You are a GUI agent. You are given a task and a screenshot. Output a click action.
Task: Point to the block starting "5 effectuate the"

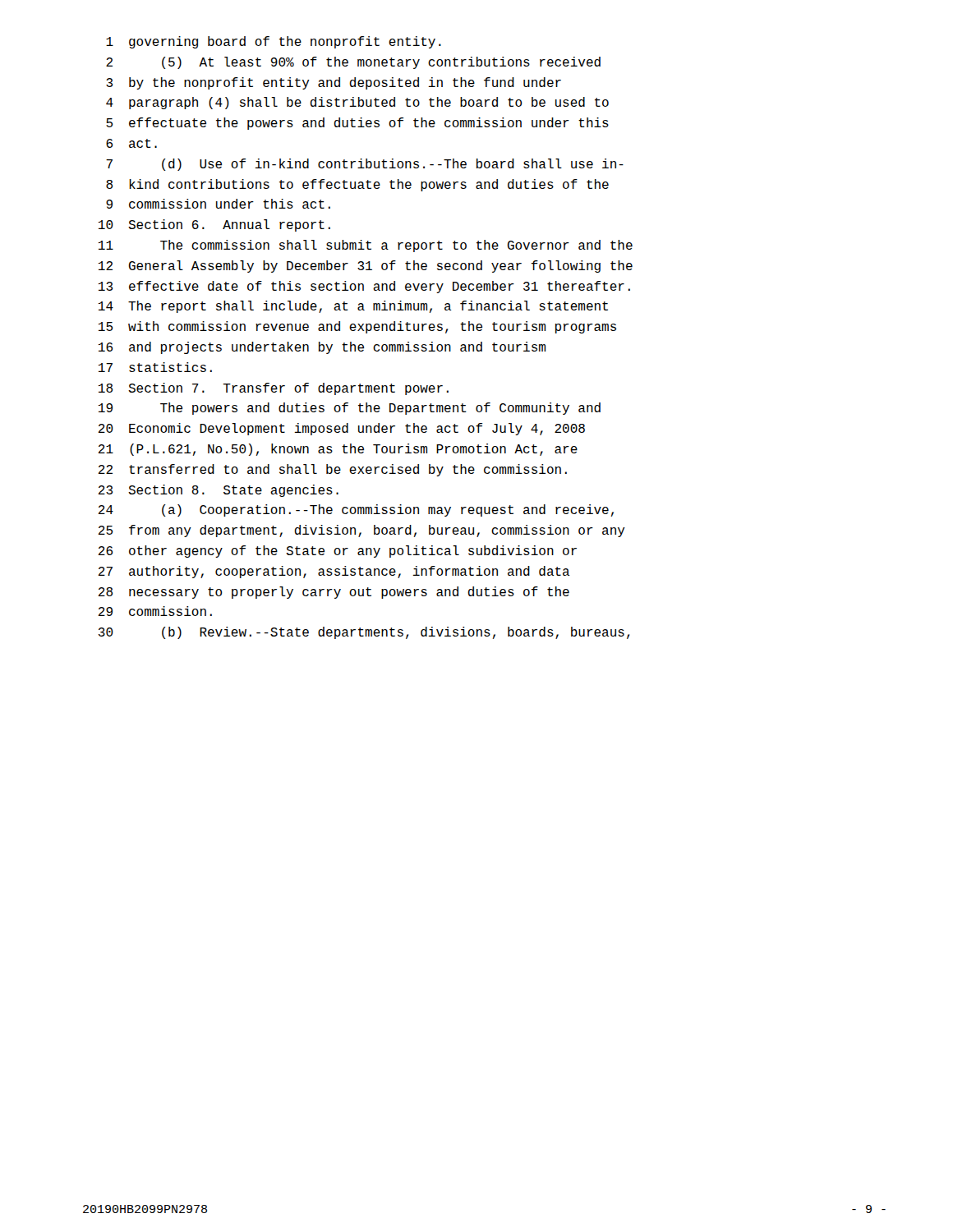point(485,124)
